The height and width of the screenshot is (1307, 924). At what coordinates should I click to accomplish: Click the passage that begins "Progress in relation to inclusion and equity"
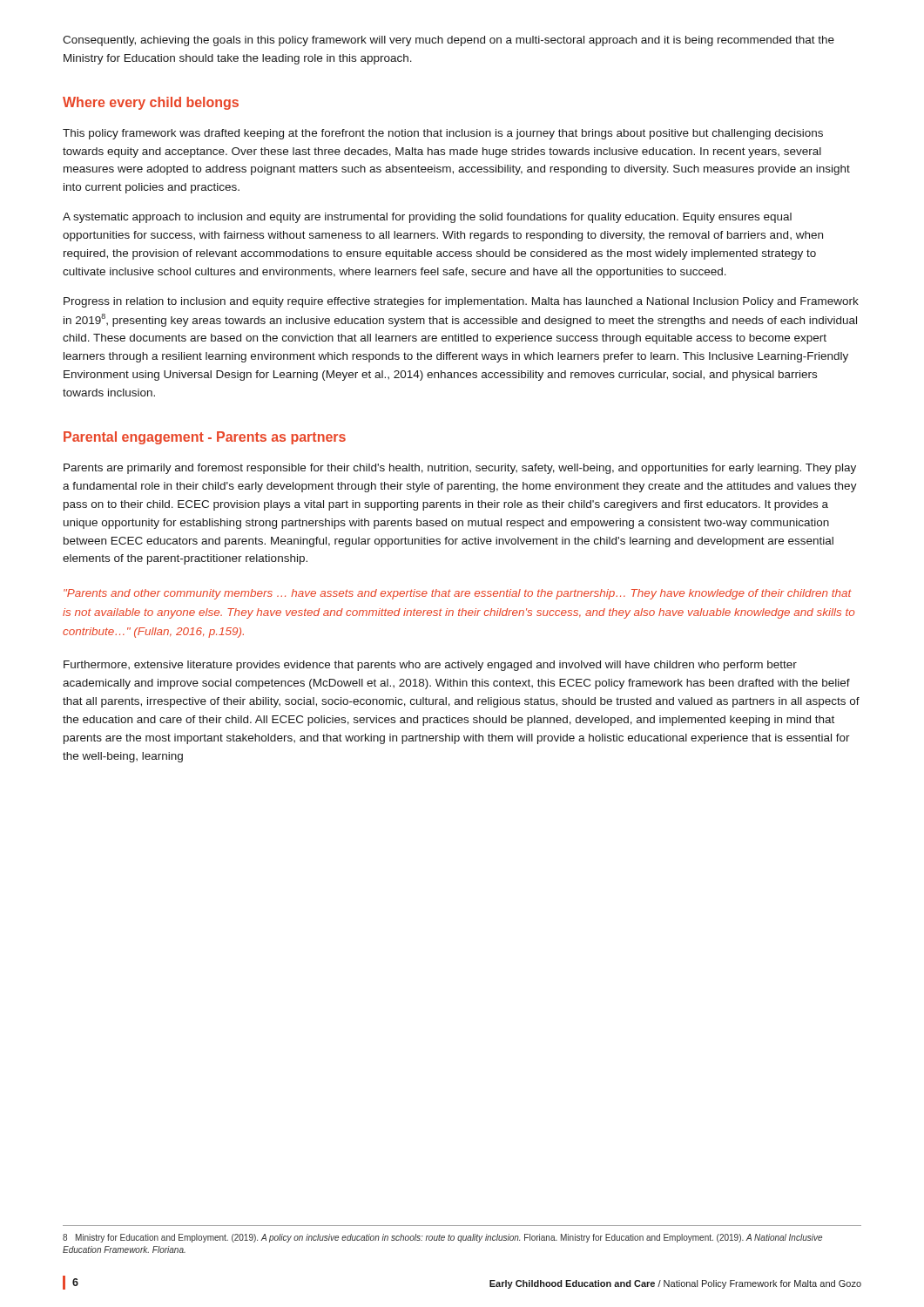(462, 348)
